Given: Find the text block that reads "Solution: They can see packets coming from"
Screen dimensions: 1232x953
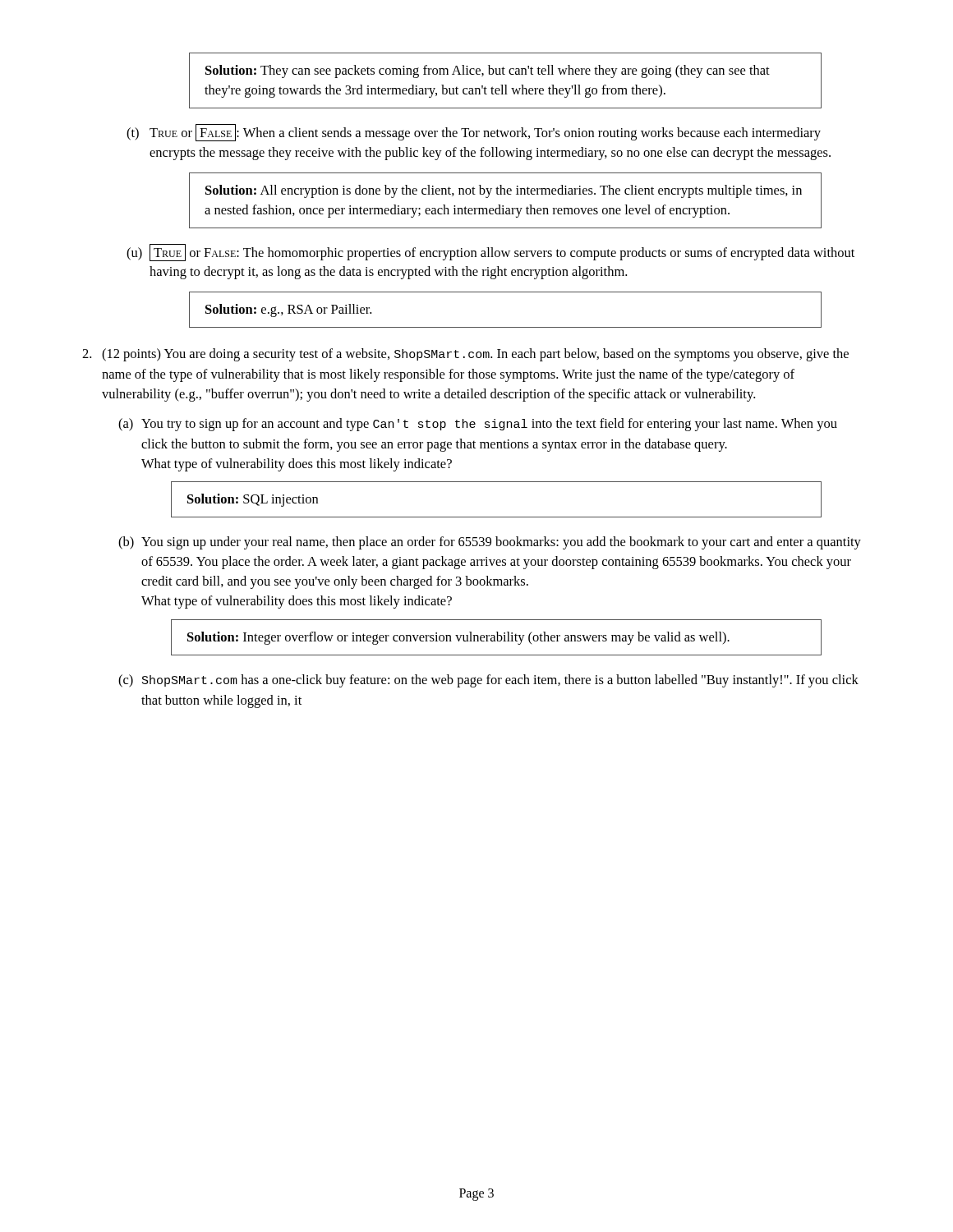Looking at the screenshot, I should pos(505,80).
